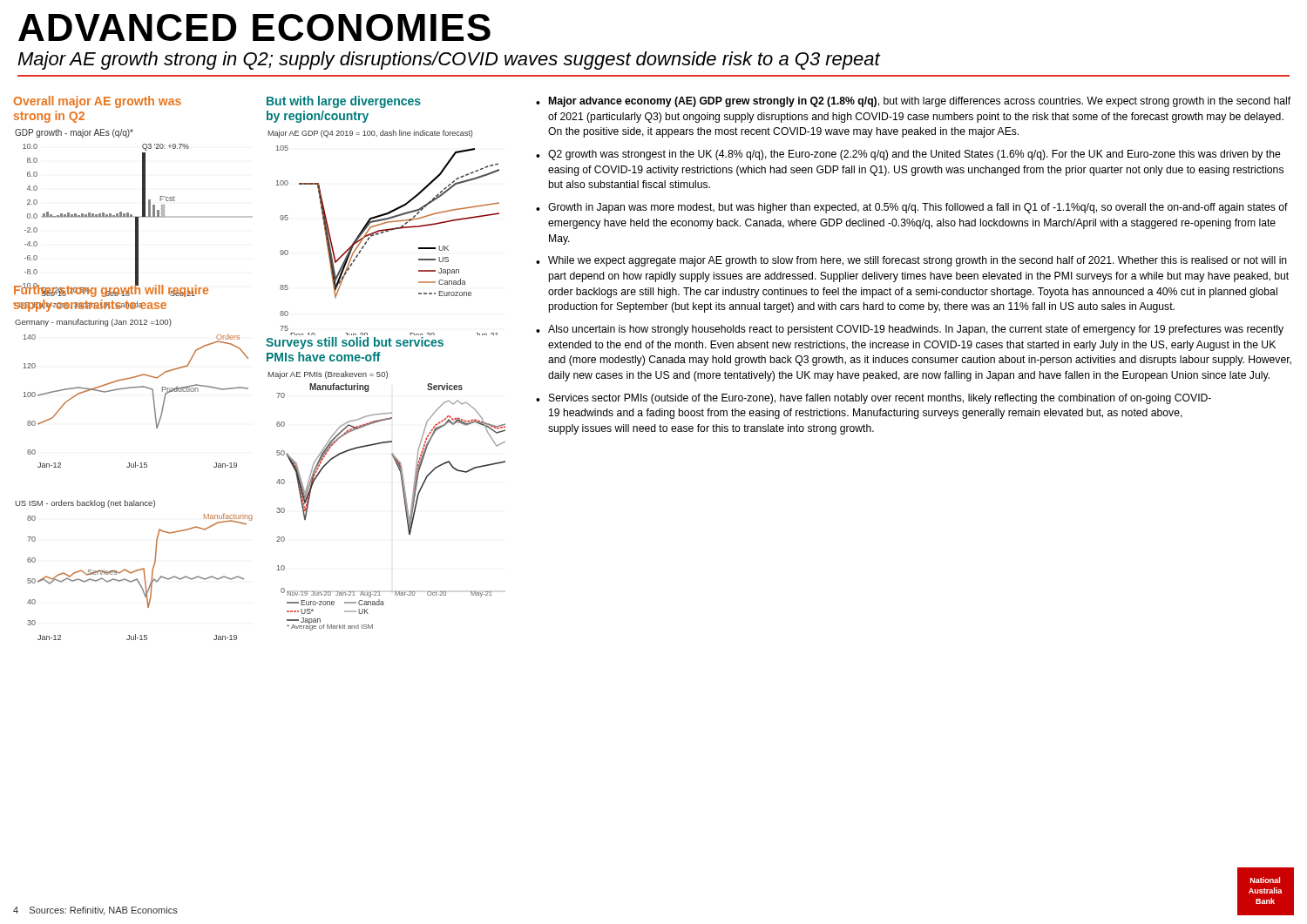Locate the text starting "Services sector PMIs (outside"
The height and width of the screenshot is (924, 1307).
point(880,413)
